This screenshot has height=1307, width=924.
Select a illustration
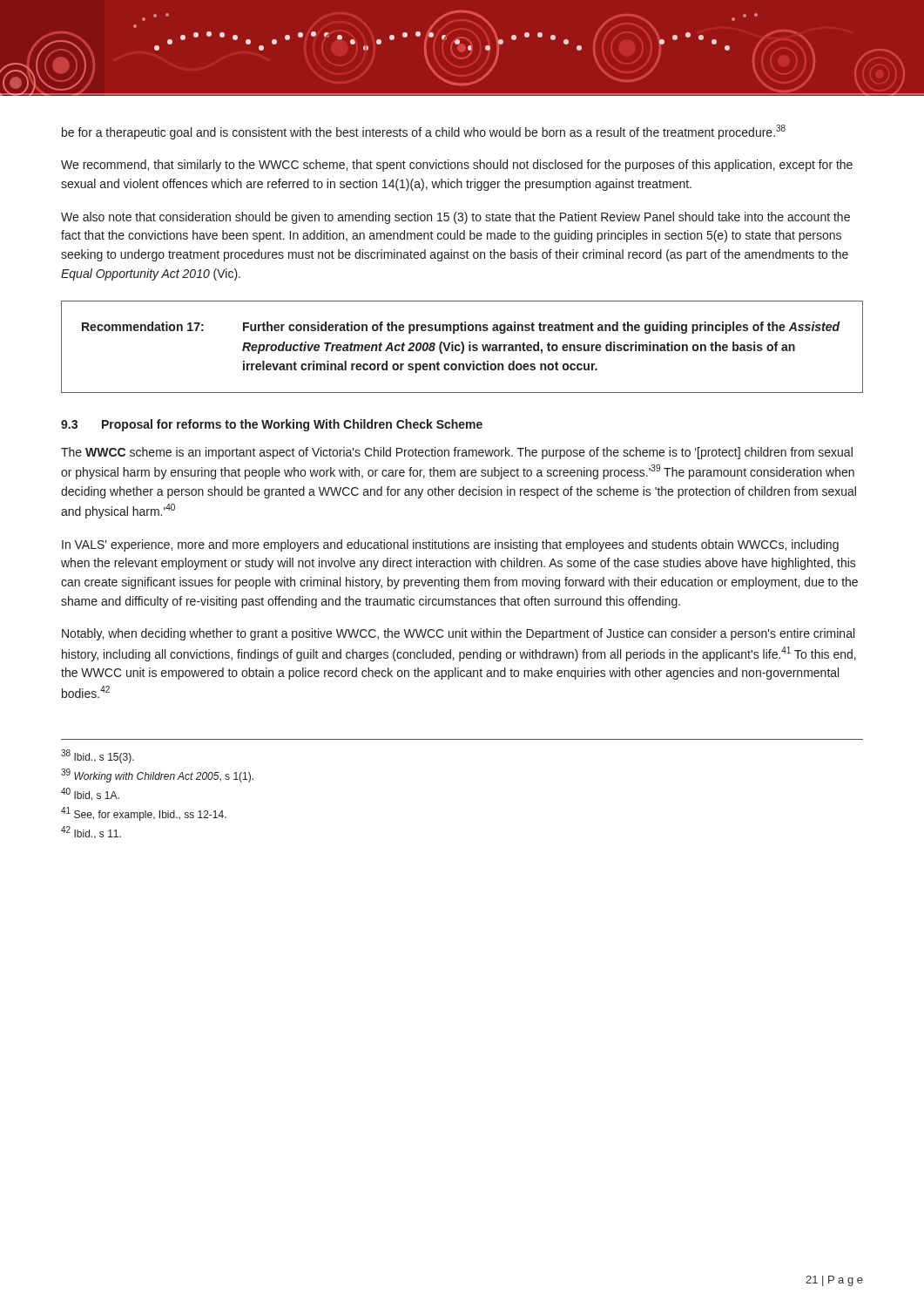click(x=462, y=48)
